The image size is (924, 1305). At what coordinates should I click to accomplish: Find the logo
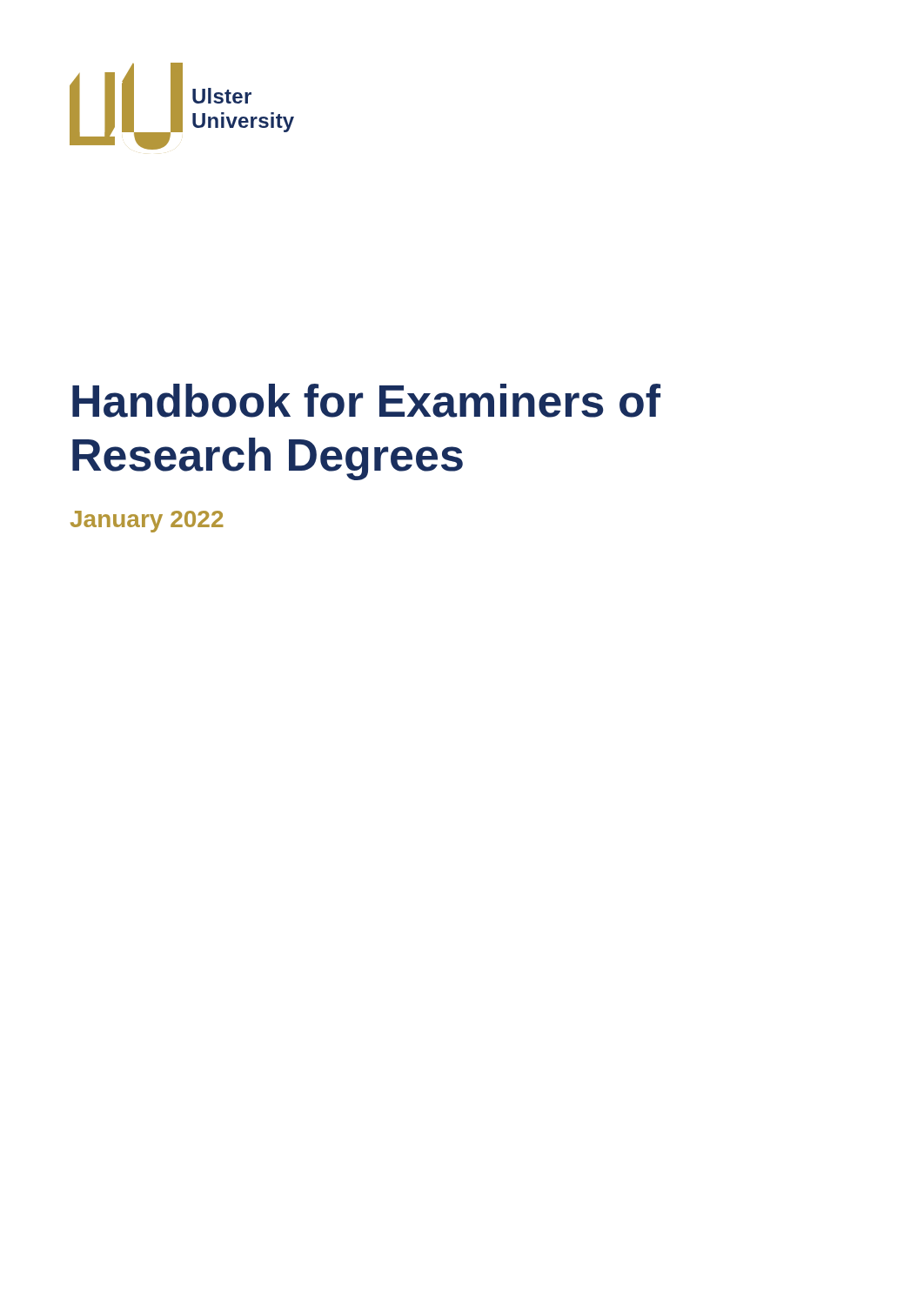tap(182, 108)
